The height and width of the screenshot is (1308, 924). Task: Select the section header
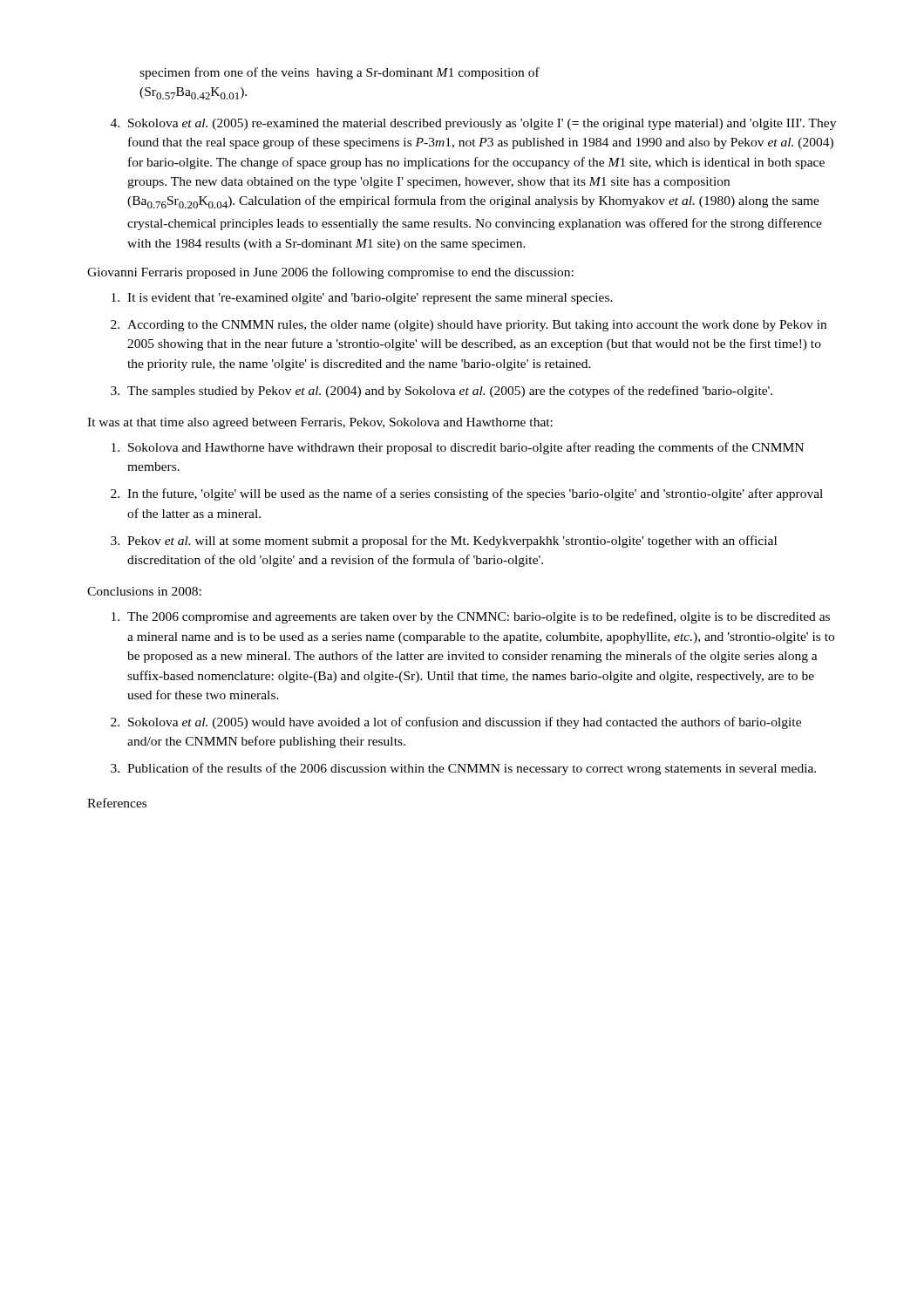(117, 802)
